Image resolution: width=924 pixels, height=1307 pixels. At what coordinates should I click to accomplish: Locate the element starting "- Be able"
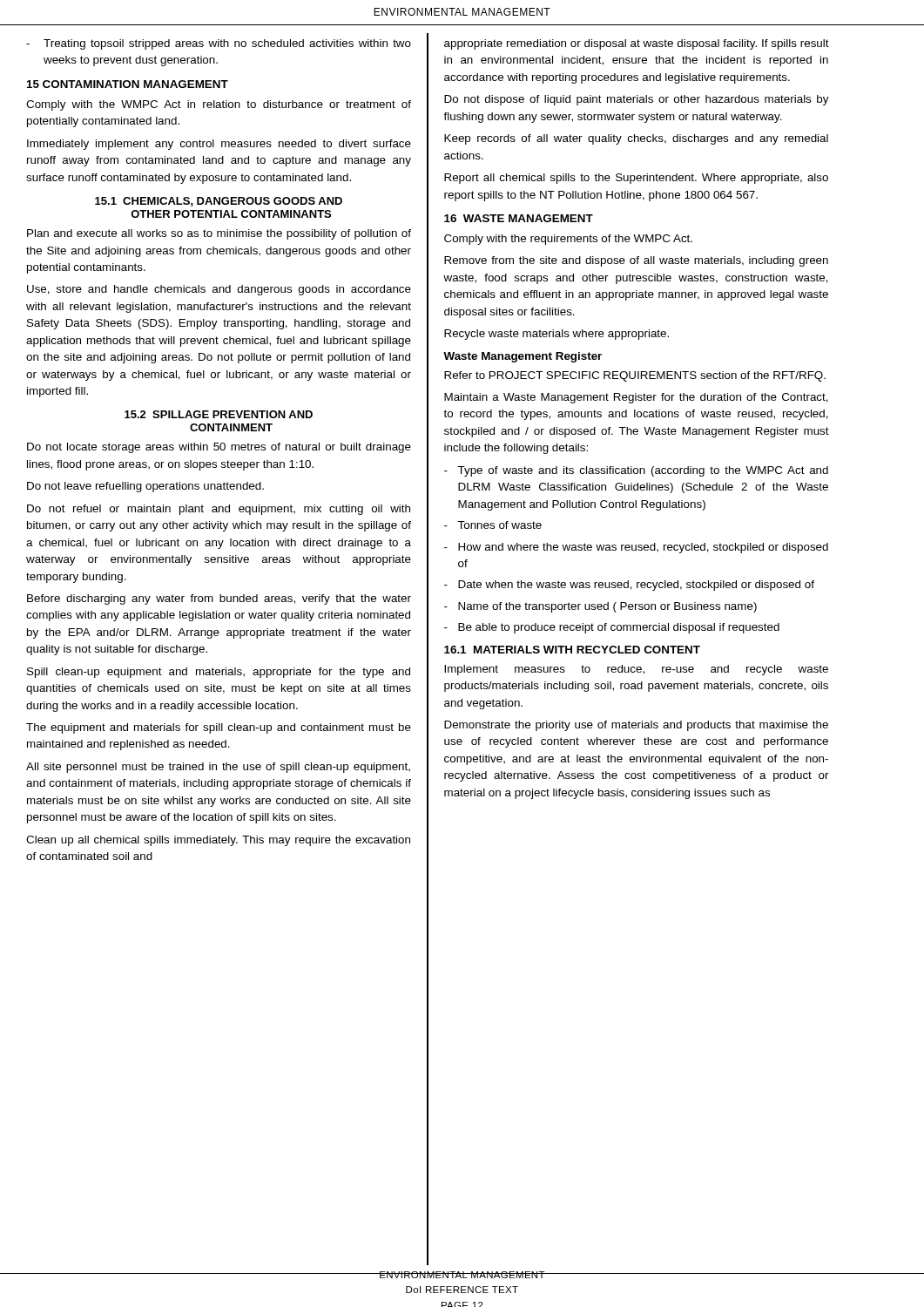[636, 627]
